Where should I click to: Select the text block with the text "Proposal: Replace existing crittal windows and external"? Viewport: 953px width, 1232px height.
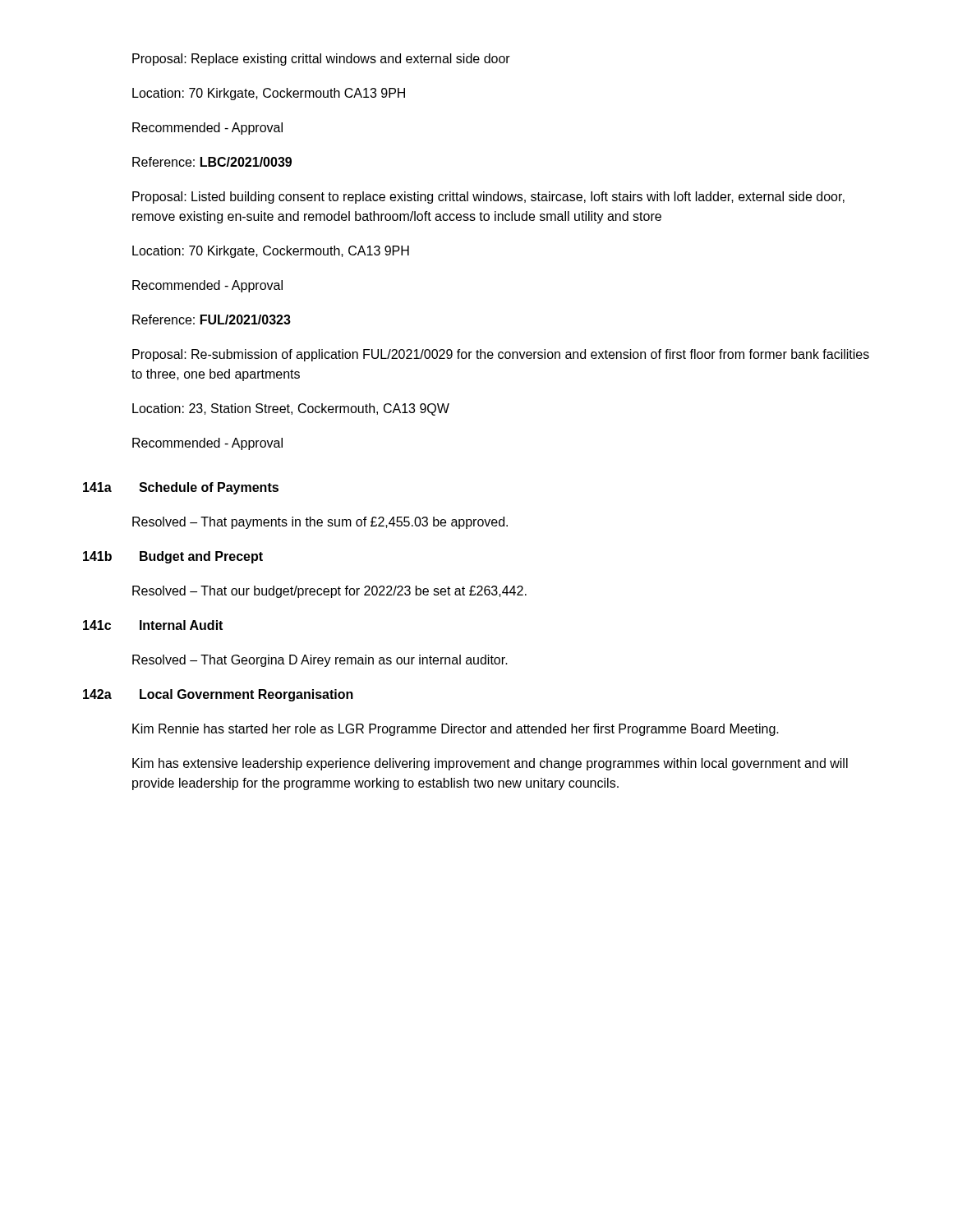[x=321, y=59]
